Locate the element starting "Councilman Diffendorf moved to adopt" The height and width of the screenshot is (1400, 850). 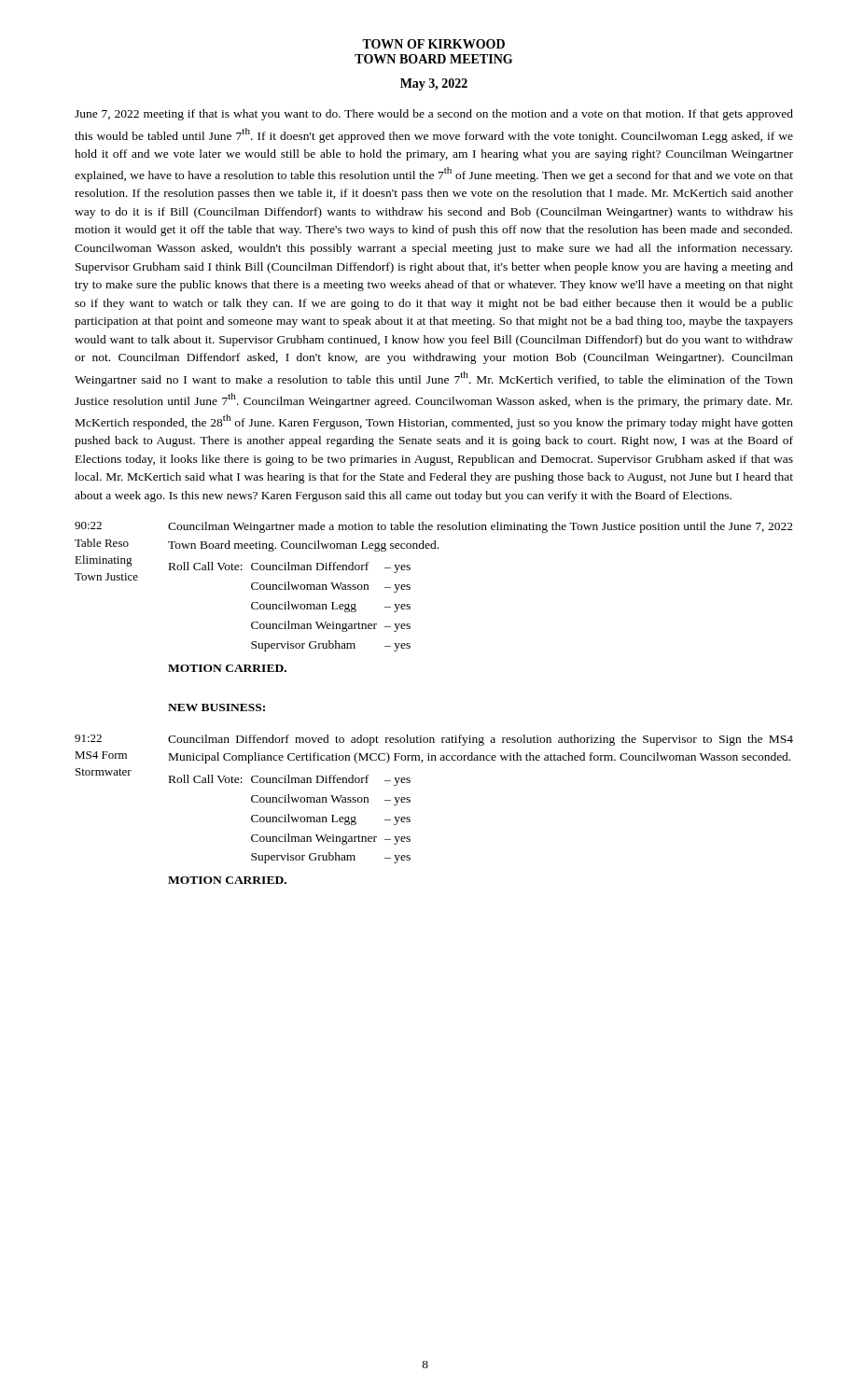[481, 747]
